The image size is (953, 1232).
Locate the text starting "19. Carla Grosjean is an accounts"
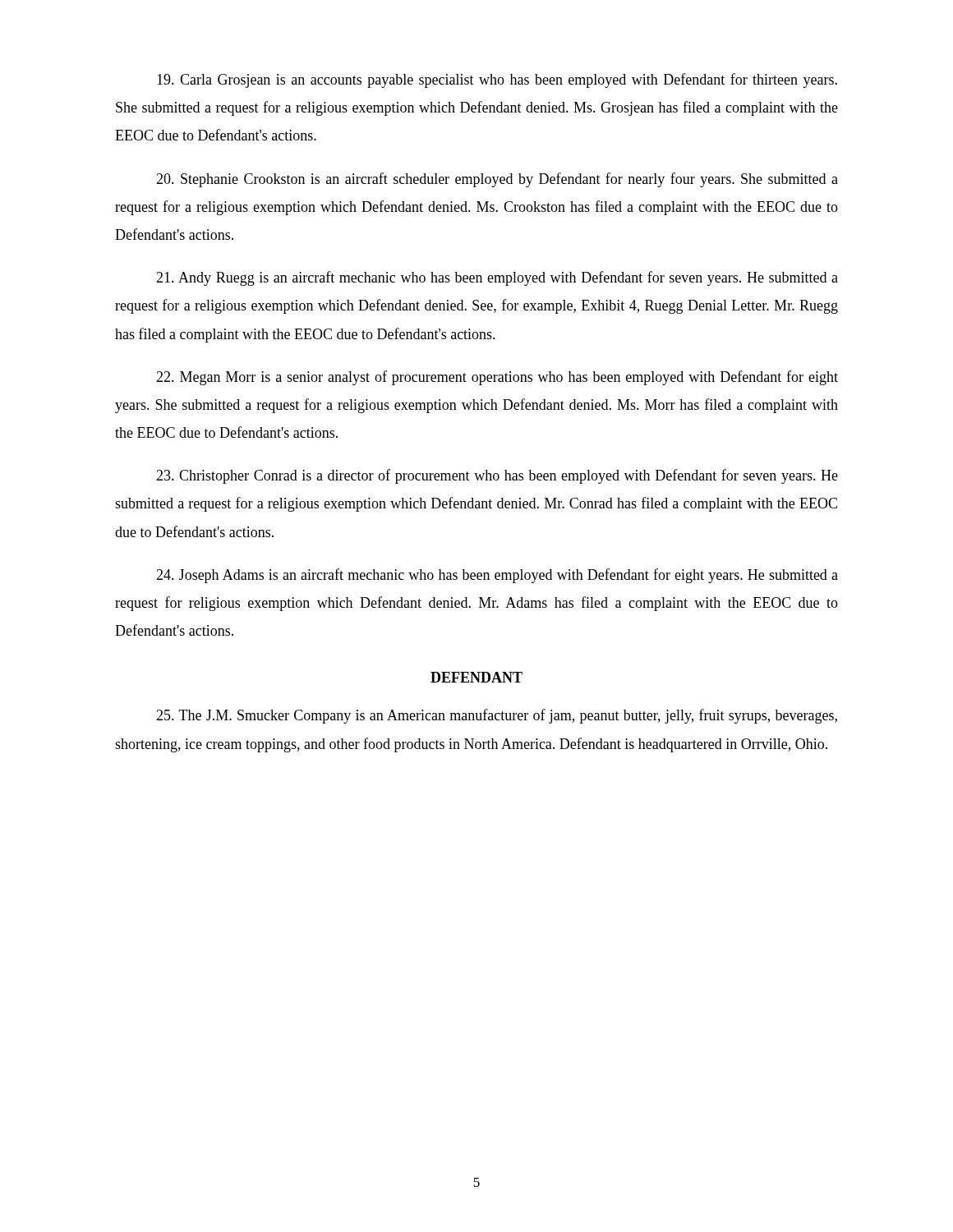pyautogui.click(x=476, y=108)
